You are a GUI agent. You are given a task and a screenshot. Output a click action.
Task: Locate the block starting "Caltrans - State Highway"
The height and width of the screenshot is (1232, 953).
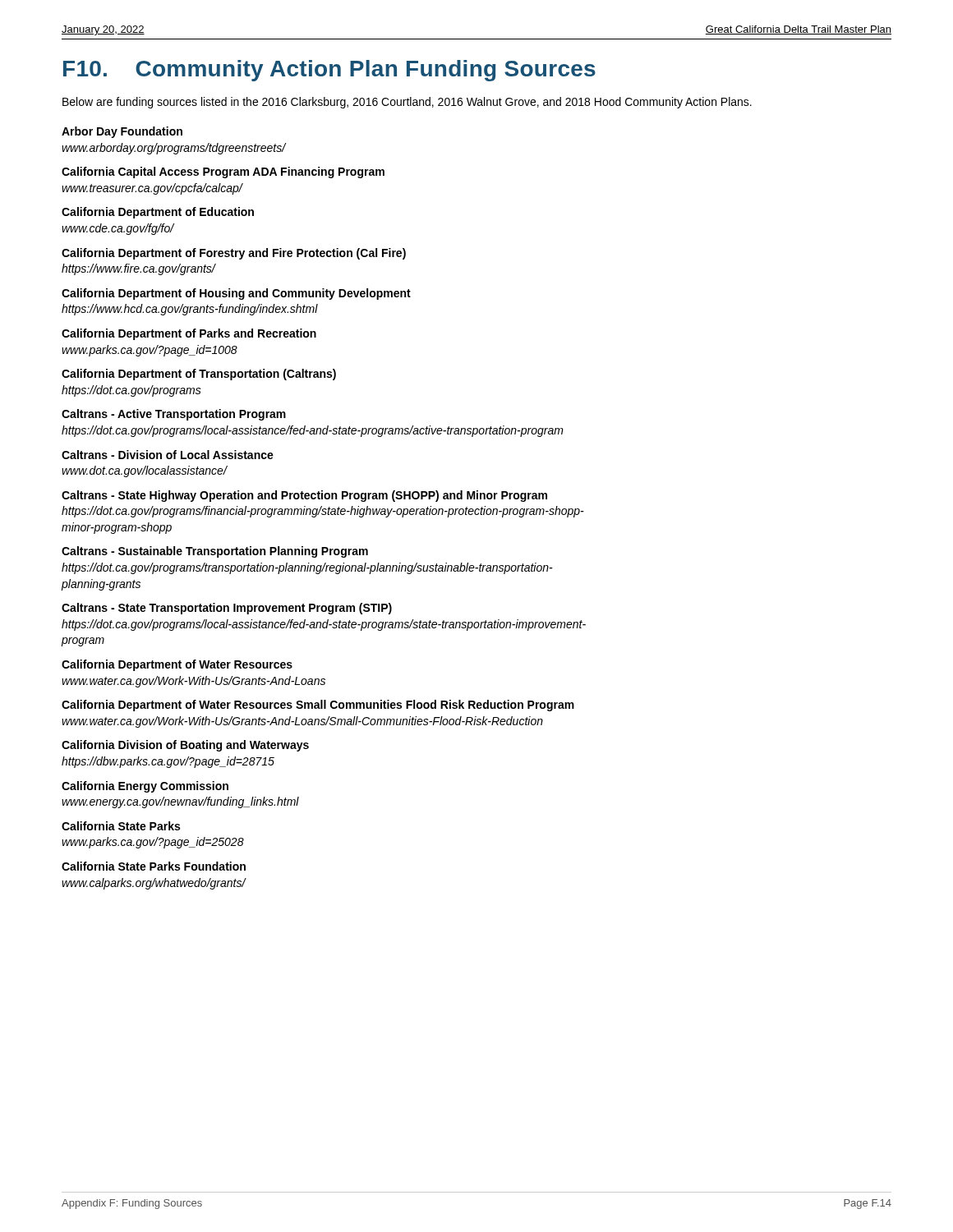pos(476,512)
